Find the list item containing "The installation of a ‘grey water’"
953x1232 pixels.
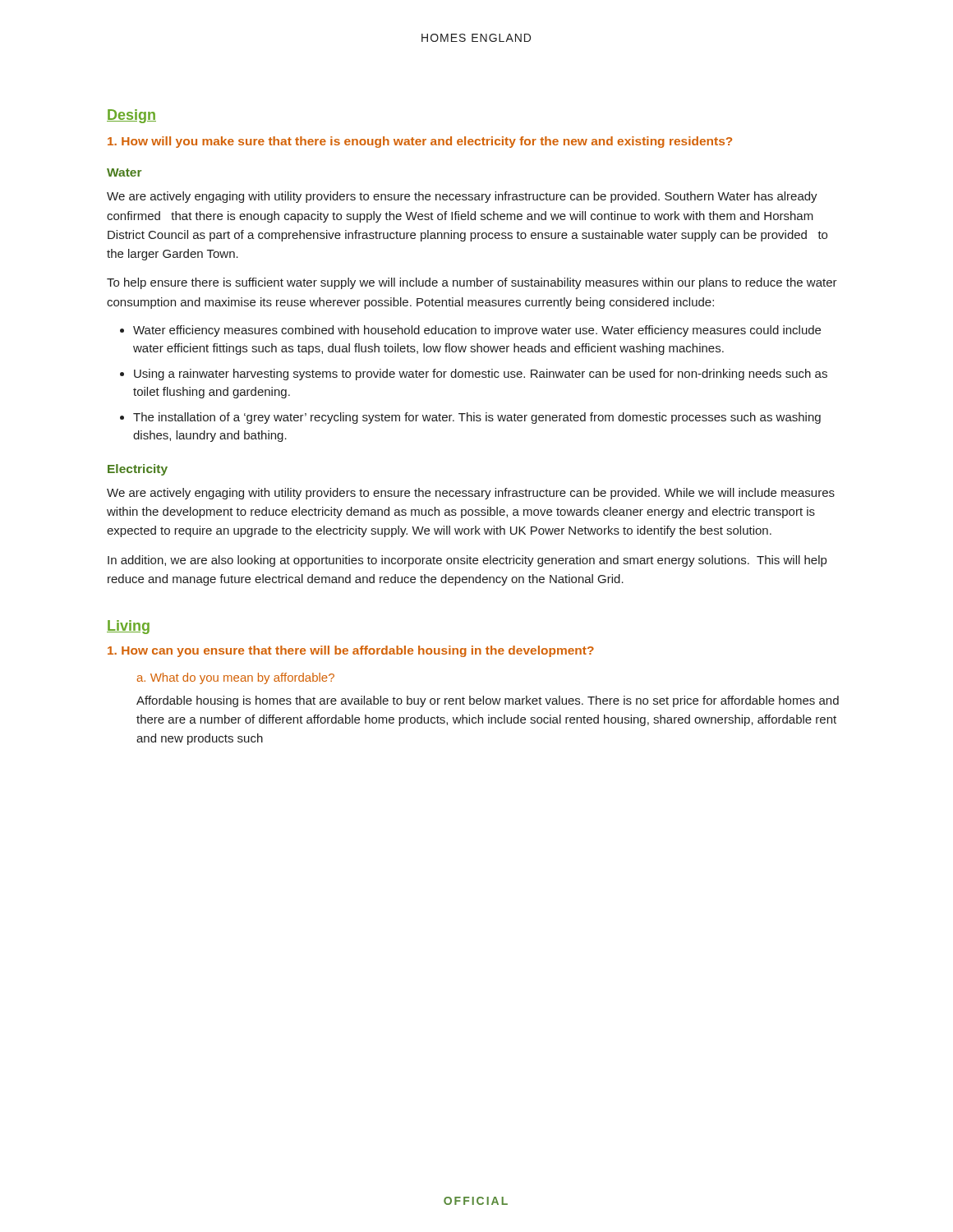(477, 426)
